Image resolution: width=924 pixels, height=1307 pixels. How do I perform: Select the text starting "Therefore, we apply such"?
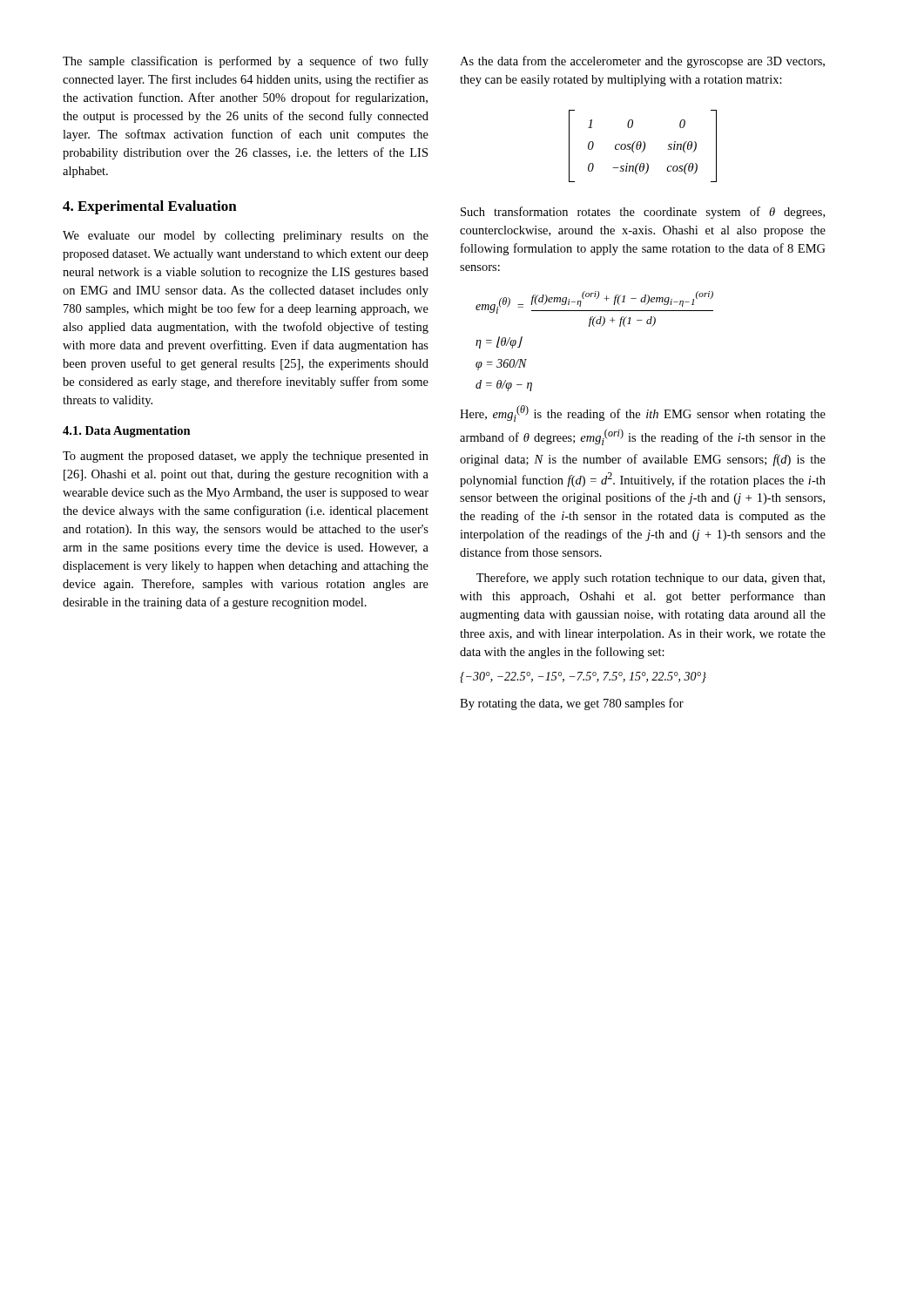tap(643, 615)
